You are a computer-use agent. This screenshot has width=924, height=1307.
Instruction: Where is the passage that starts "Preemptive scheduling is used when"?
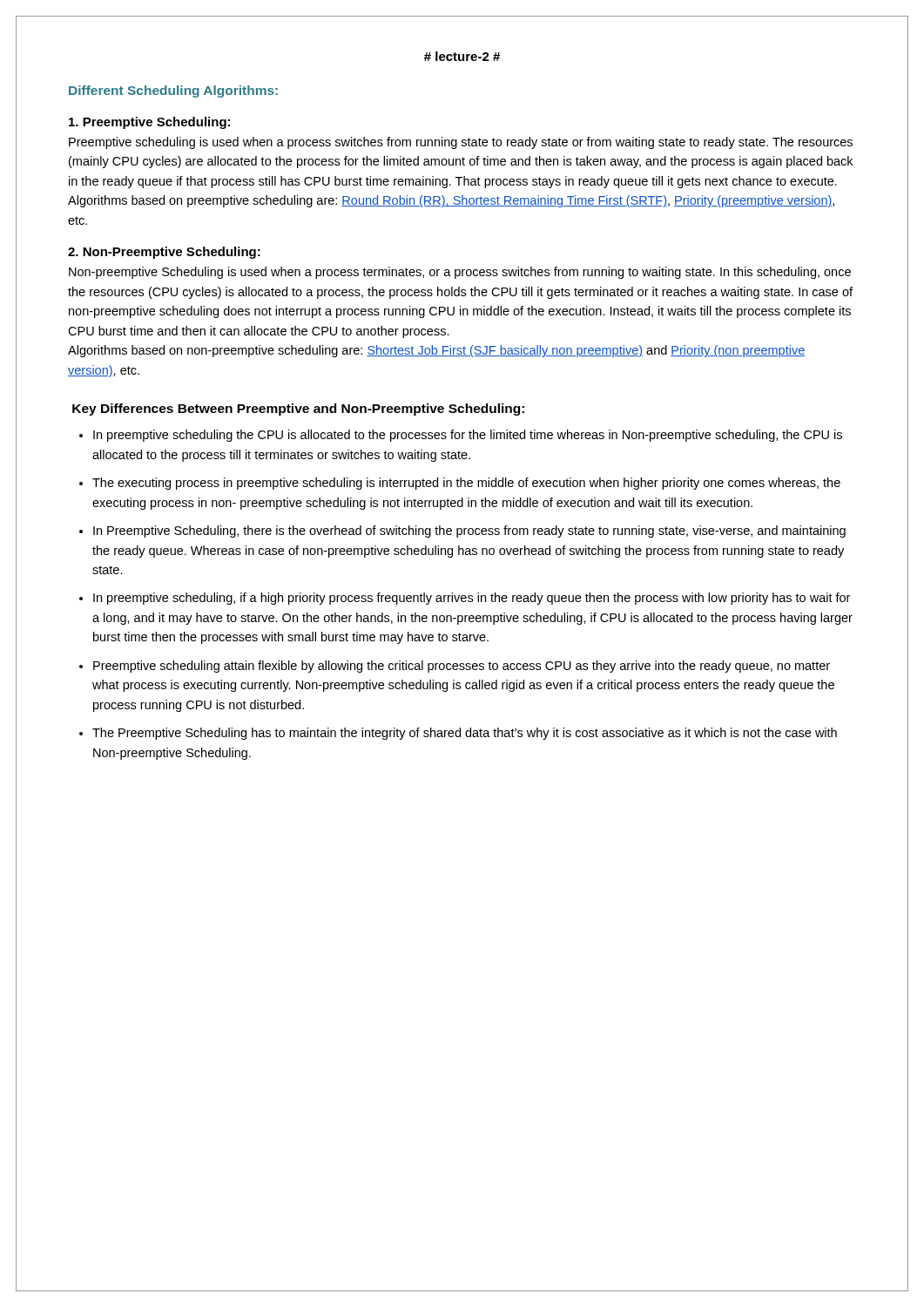click(461, 181)
